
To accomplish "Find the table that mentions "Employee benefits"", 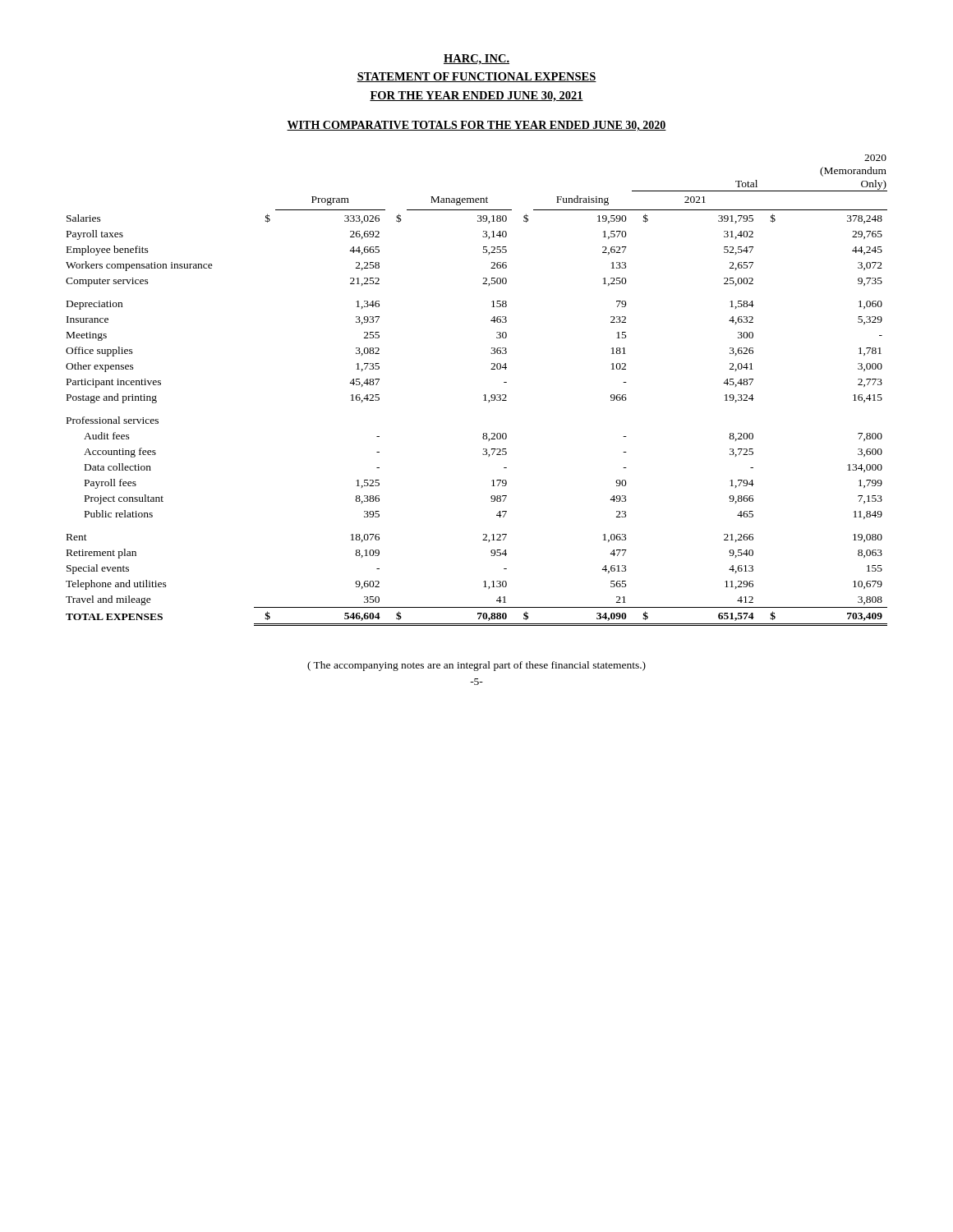I will [x=476, y=388].
